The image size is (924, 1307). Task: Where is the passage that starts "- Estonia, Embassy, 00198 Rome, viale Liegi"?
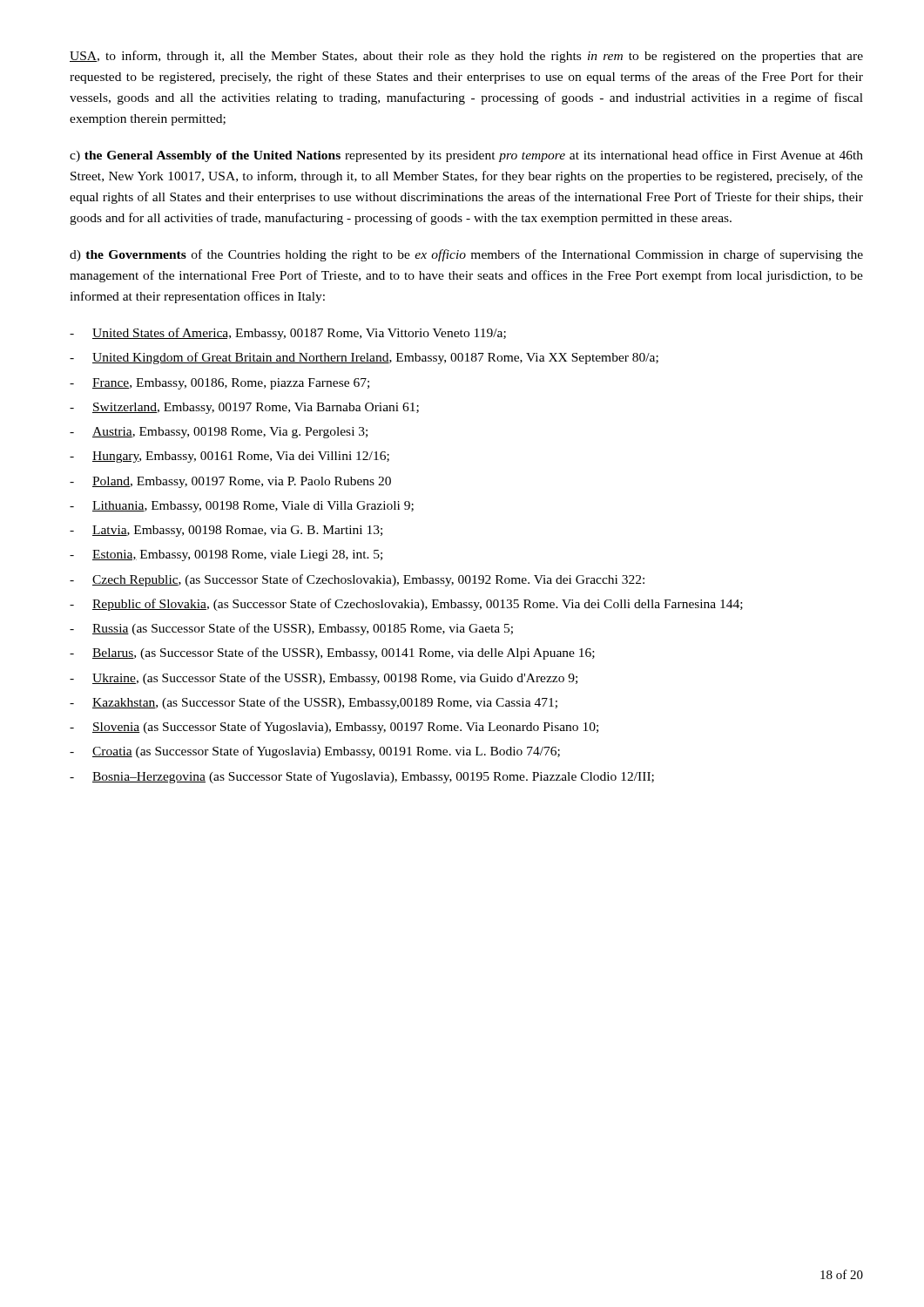(x=226, y=555)
